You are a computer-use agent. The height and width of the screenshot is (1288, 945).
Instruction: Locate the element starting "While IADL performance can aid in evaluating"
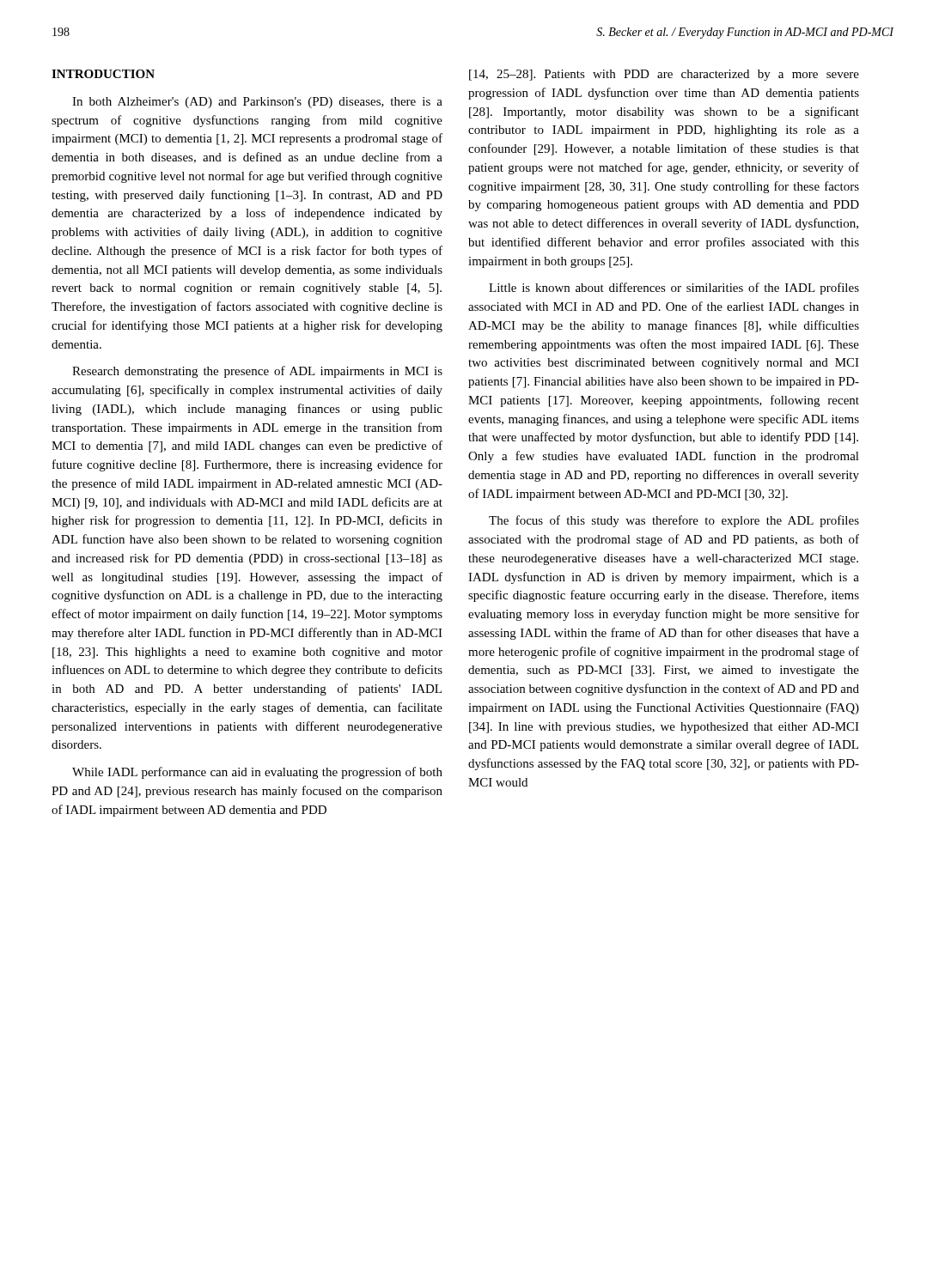[247, 791]
